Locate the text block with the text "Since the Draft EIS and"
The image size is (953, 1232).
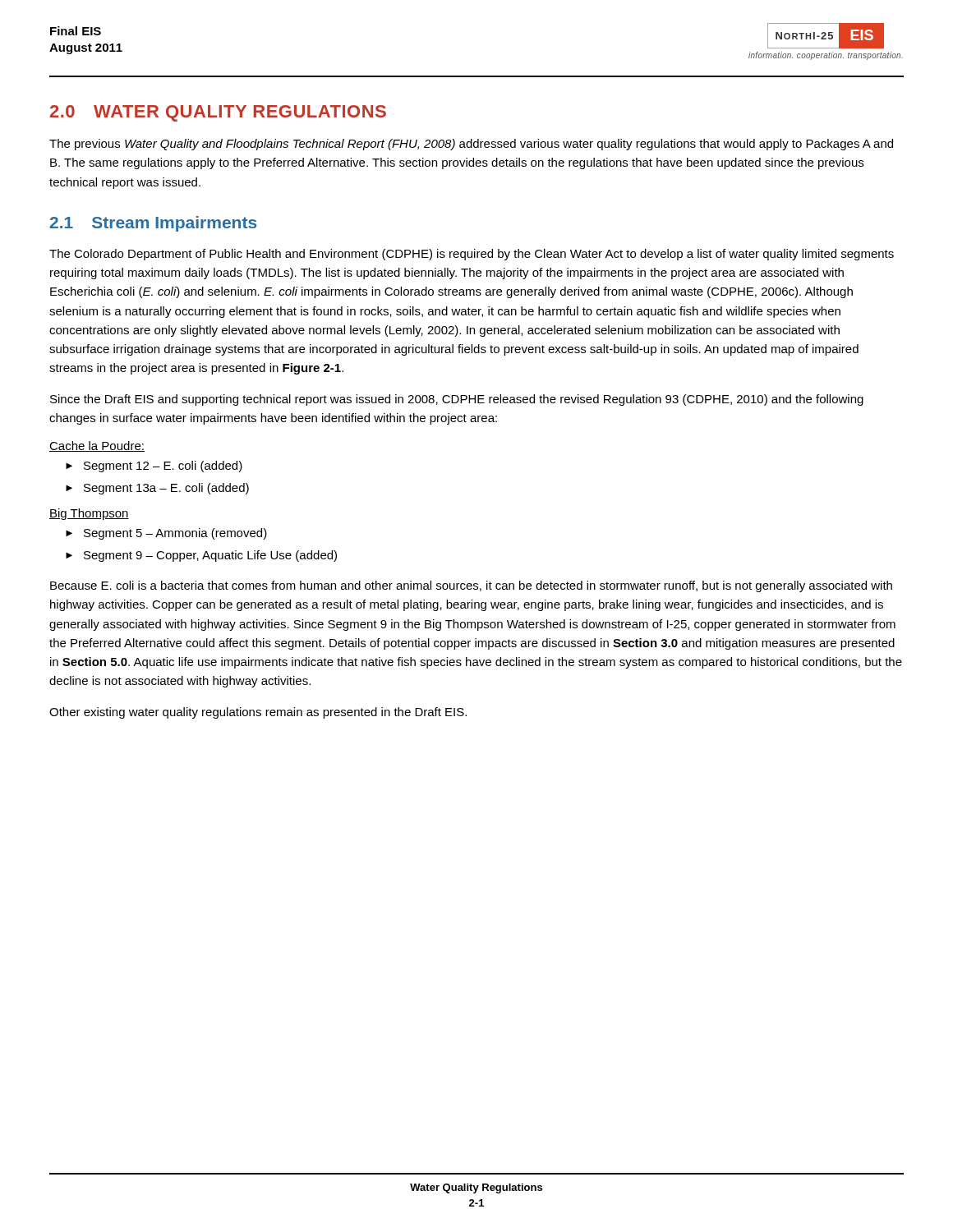[457, 408]
